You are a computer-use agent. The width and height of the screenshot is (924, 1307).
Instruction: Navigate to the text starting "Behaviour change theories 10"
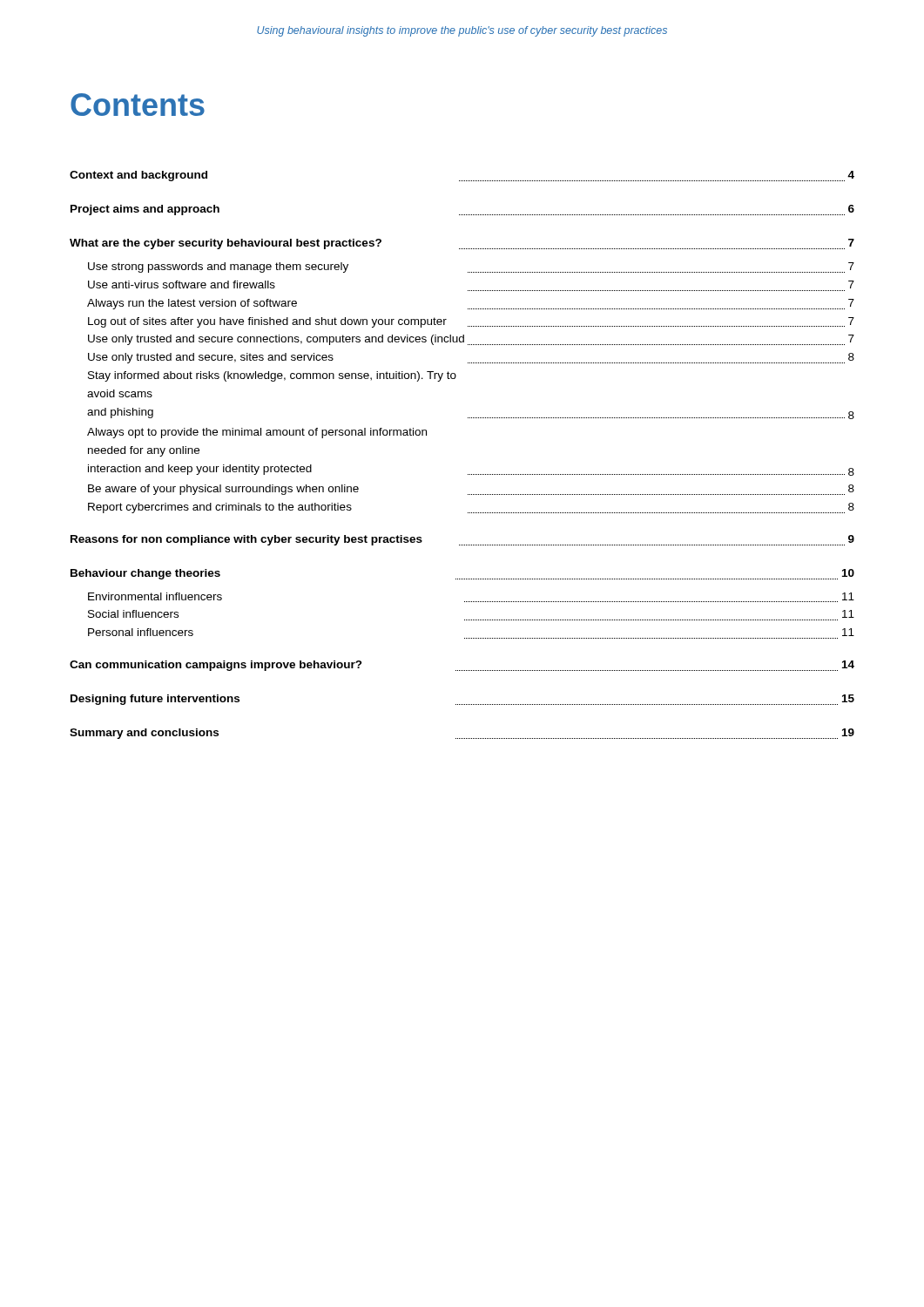coord(462,573)
